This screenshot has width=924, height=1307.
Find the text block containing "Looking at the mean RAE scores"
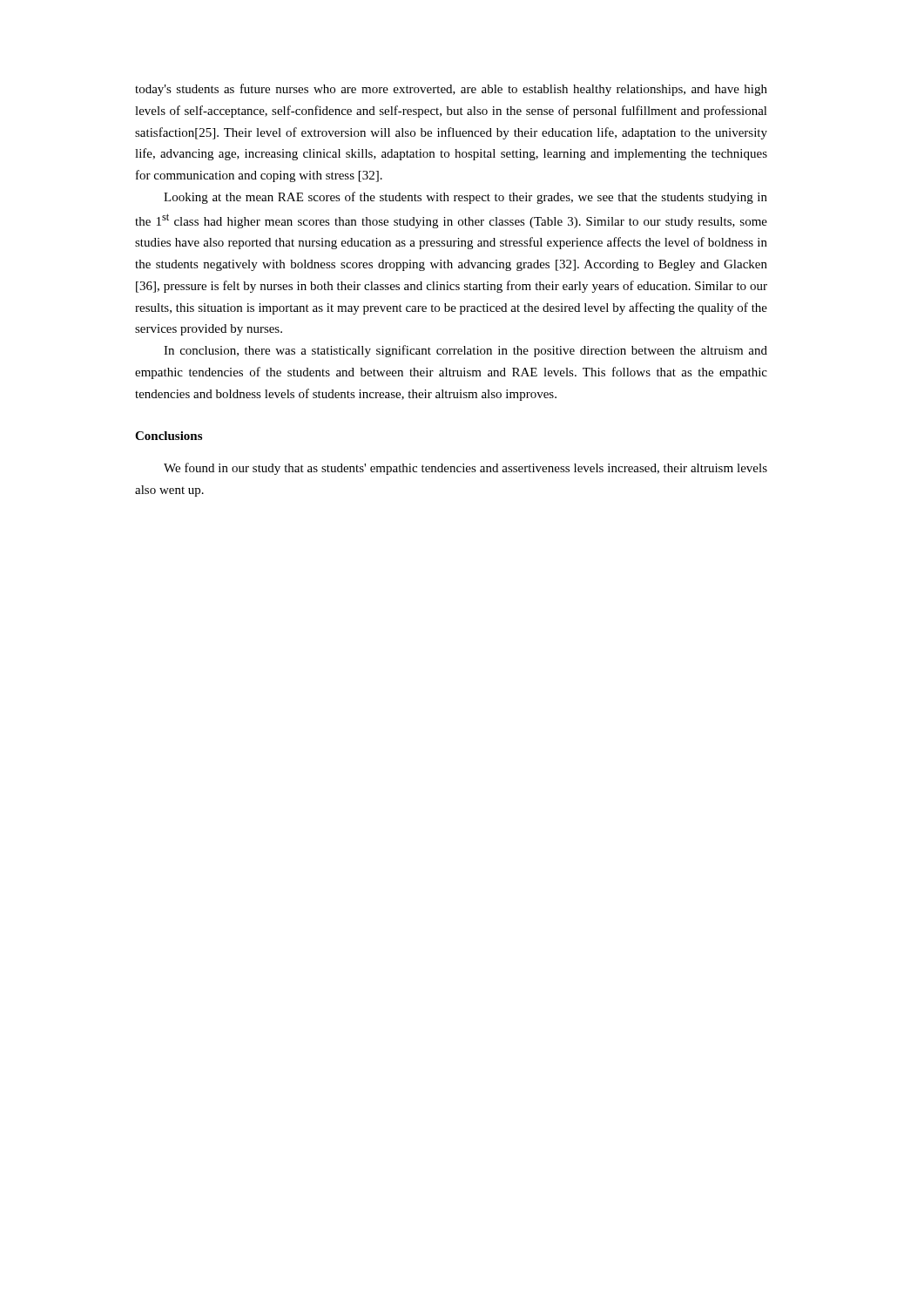click(451, 263)
